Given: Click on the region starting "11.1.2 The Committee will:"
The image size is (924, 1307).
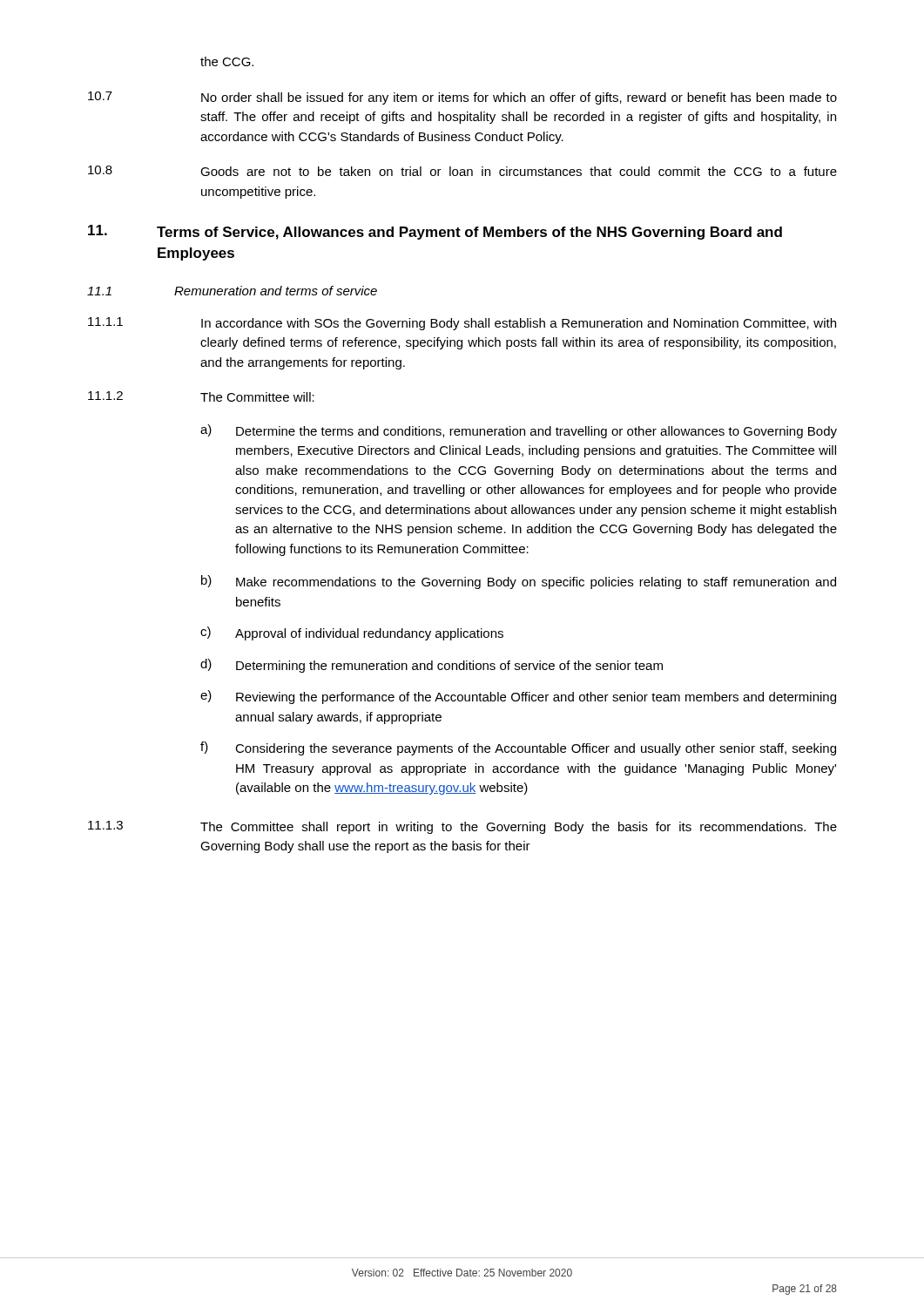Looking at the screenshot, I should coord(201,396).
